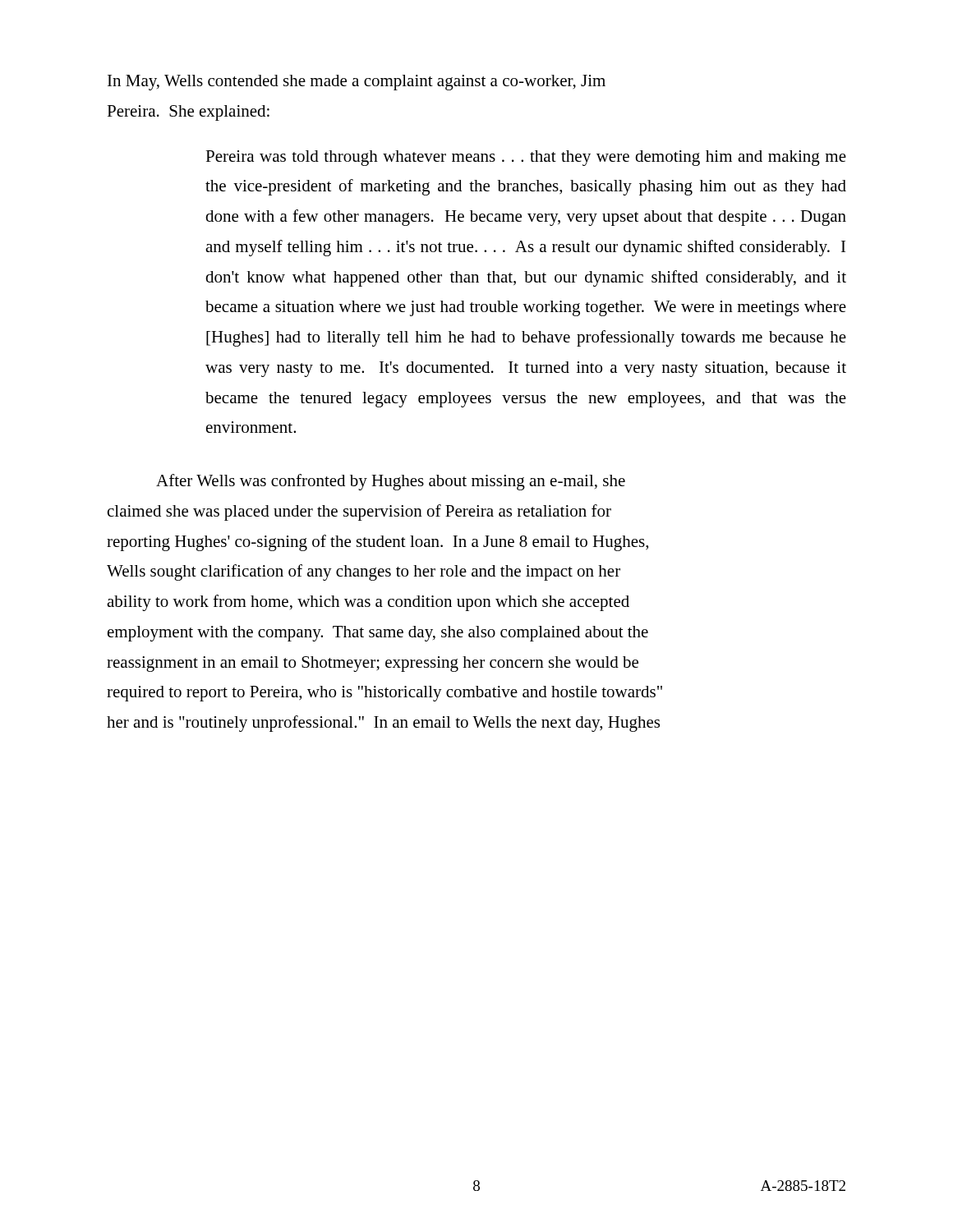Click the passage that begins "ability to work from home, which was"
Image resolution: width=953 pixels, height=1232 pixels.
point(368,601)
